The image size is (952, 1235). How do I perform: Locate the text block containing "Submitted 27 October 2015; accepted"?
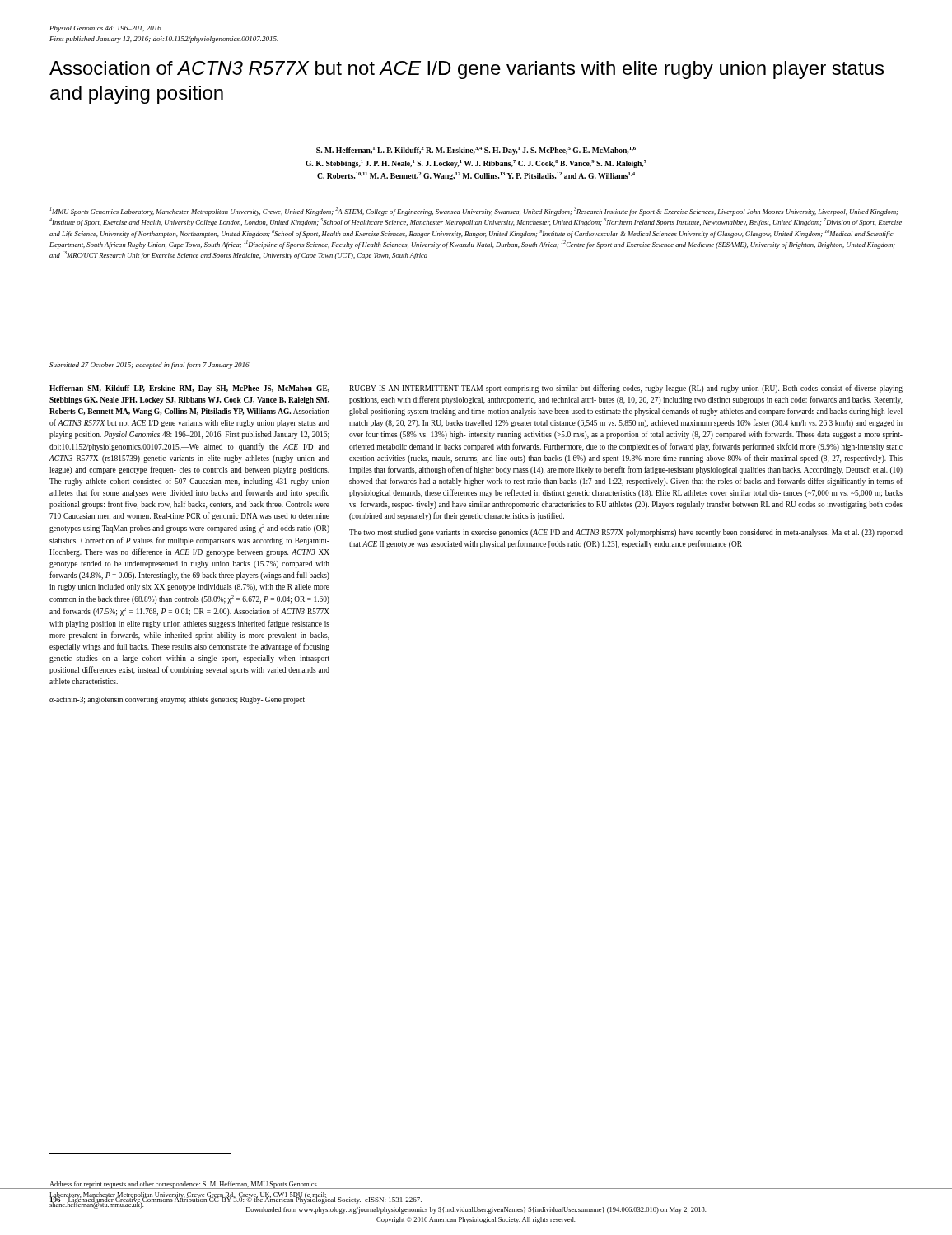pyautogui.click(x=149, y=365)
